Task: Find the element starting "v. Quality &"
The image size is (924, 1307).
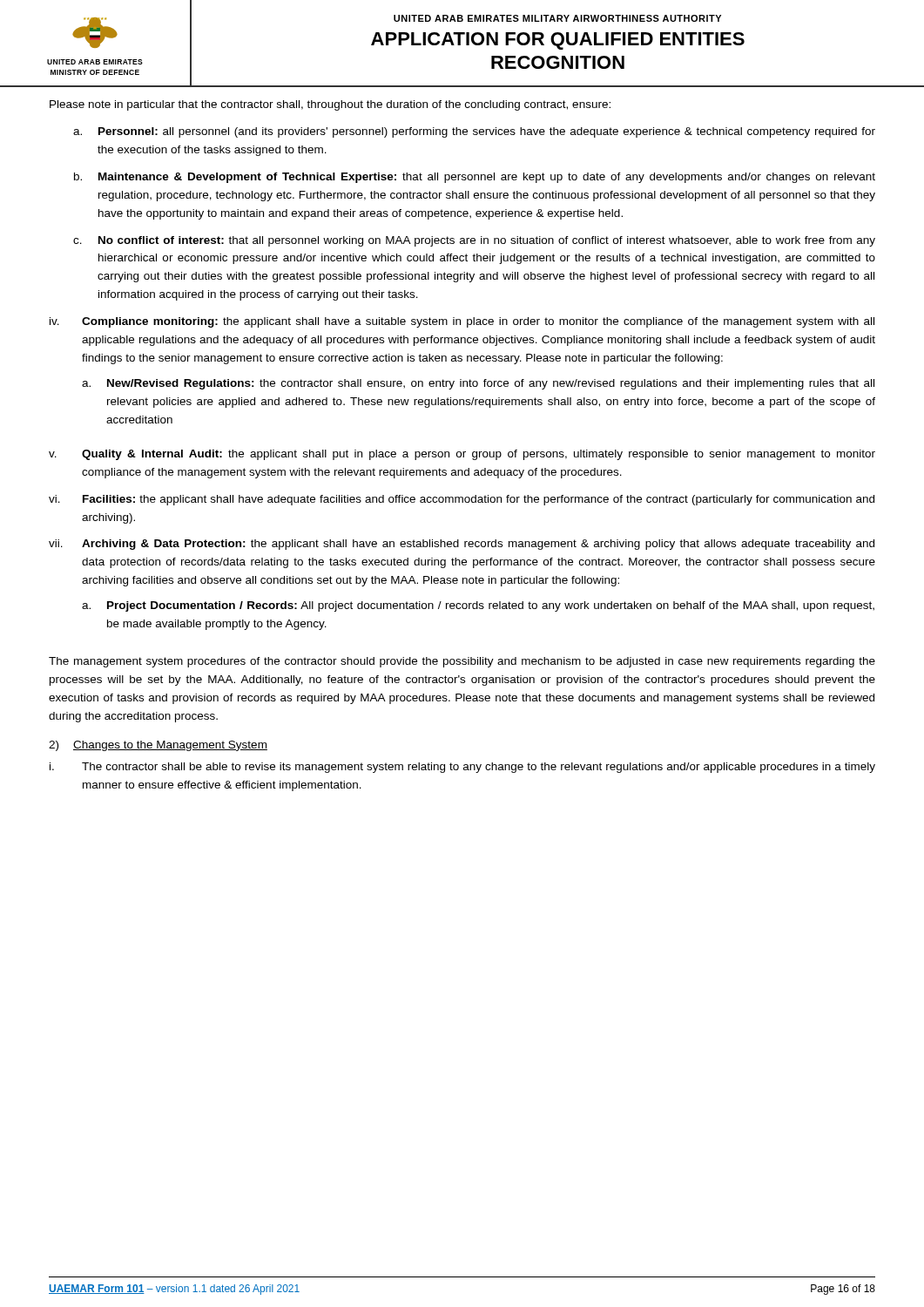Action: coord(462,463)
